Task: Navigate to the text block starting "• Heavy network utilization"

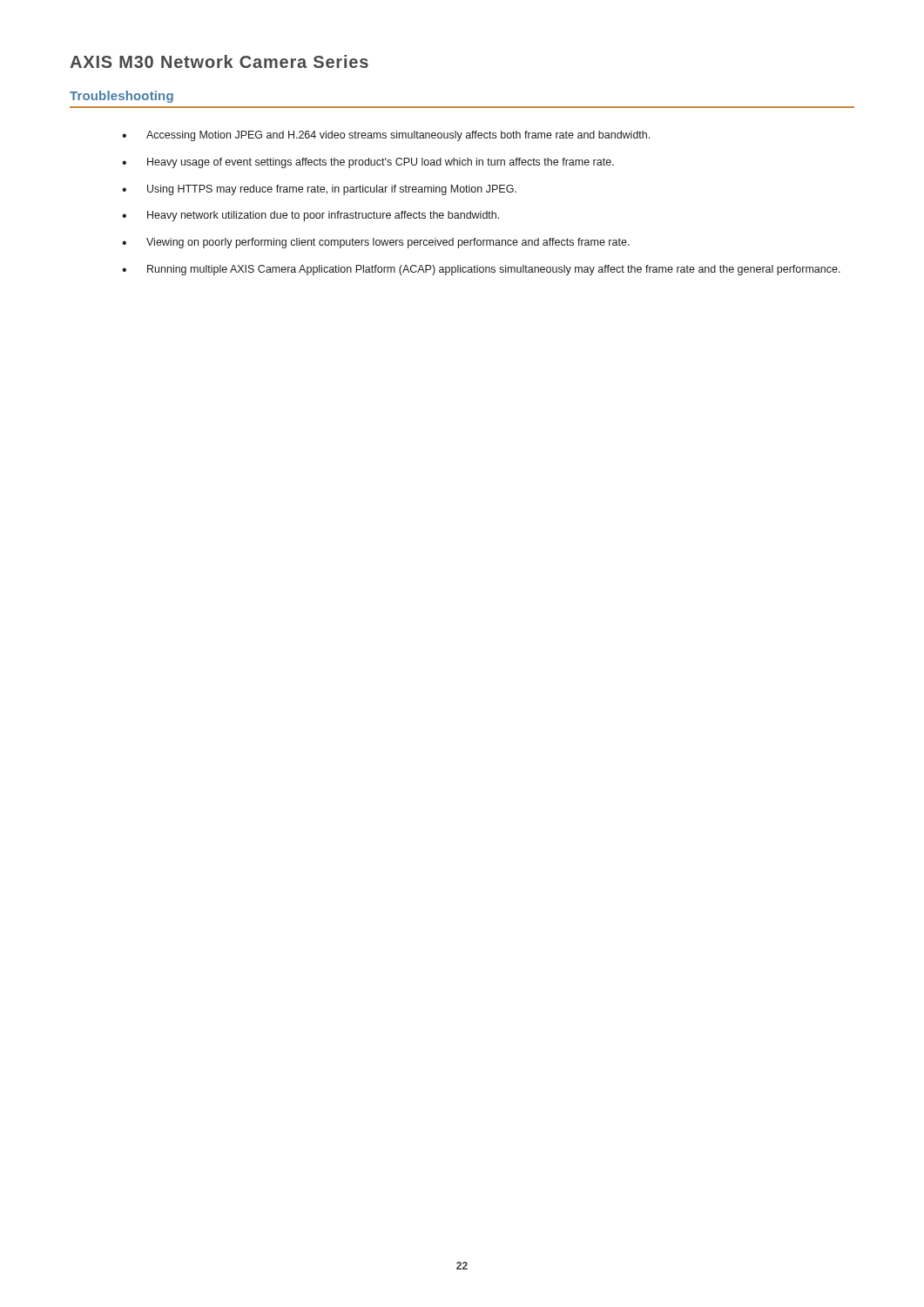Action: click(x=488, y=217)
